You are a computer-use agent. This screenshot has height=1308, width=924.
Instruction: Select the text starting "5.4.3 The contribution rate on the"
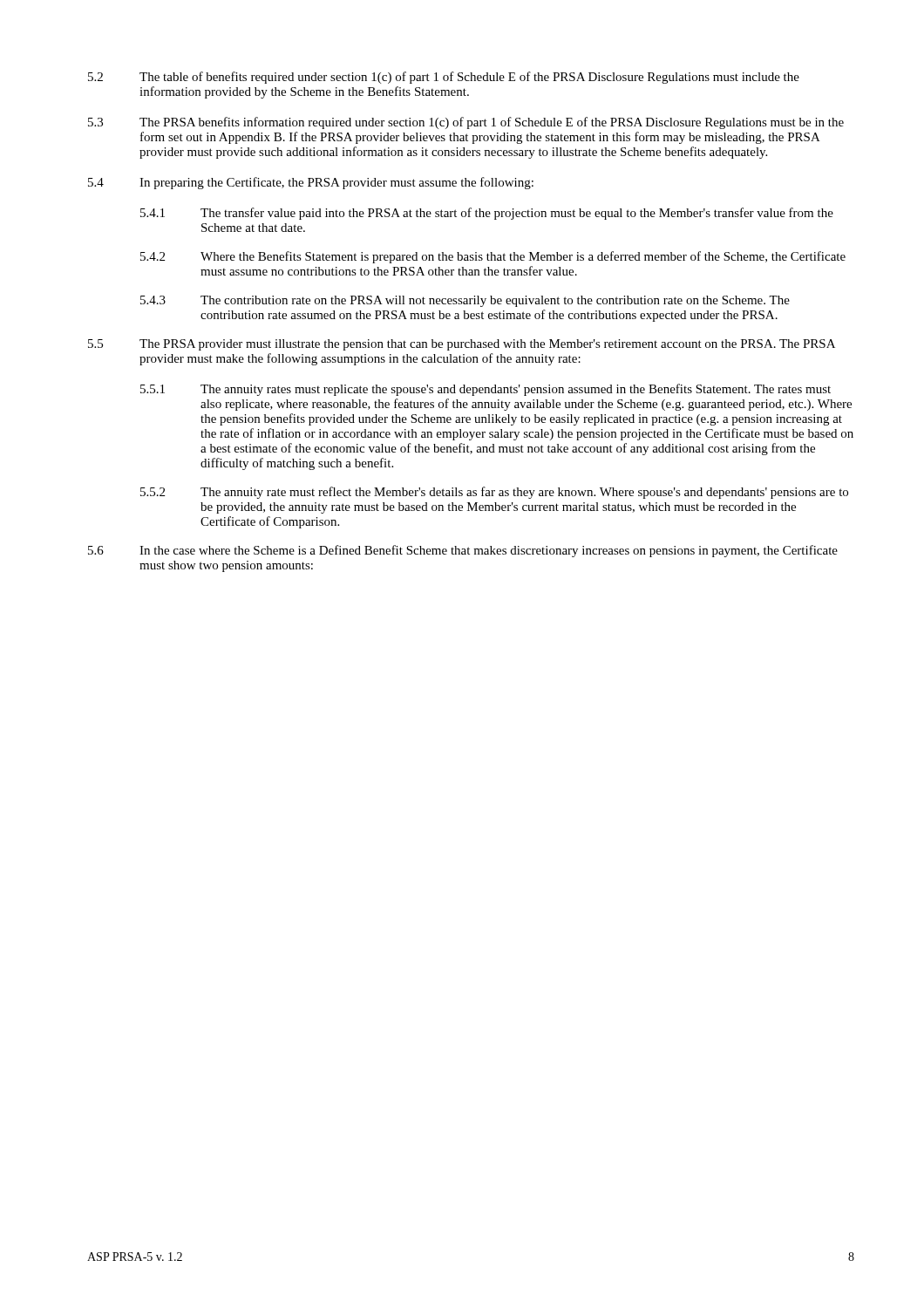[x=497, y=308]
